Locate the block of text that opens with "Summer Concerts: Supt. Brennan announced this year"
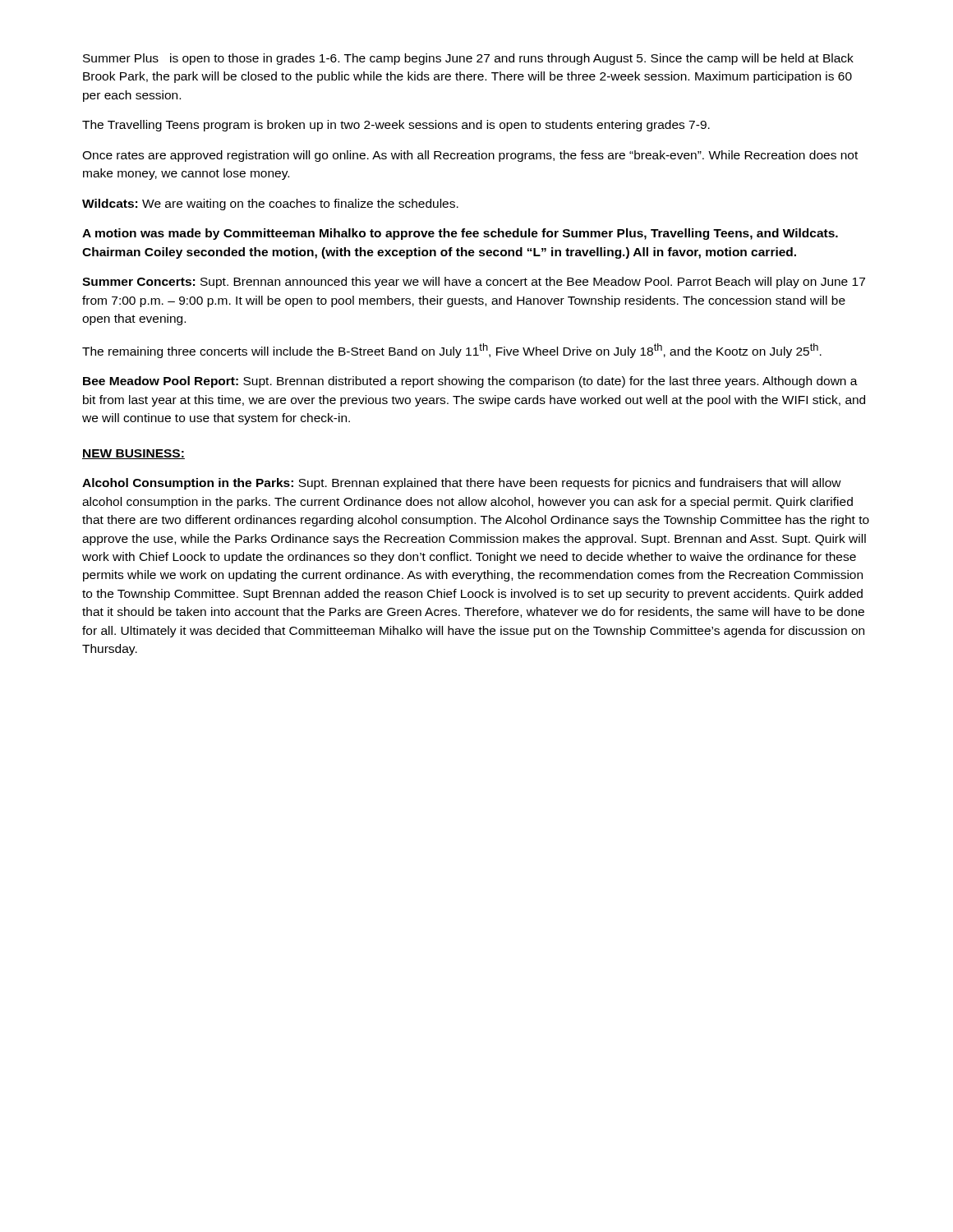953x1232 pixels. (474, 300)
